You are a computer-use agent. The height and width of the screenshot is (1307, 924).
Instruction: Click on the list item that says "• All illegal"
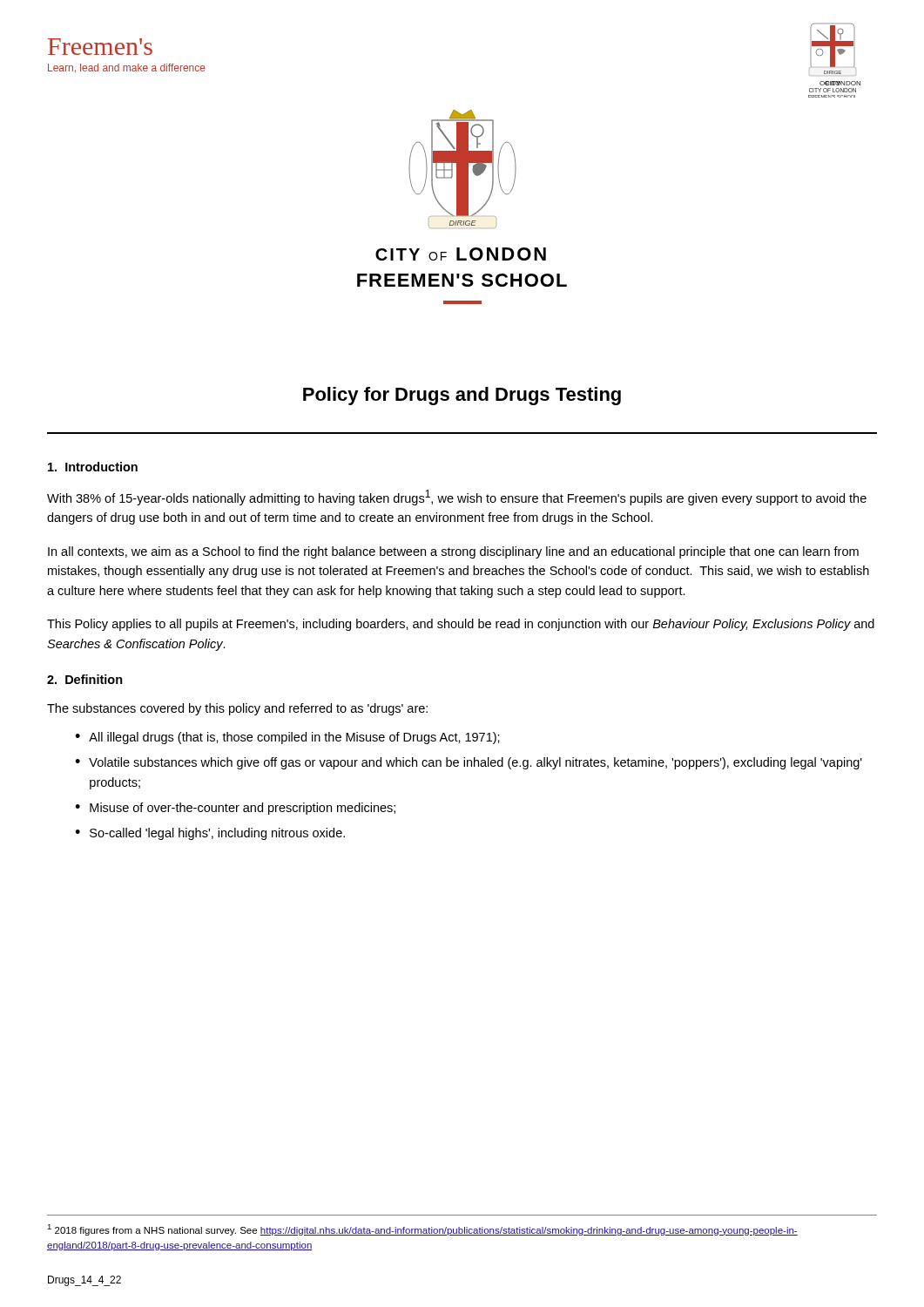coord(288,737)
